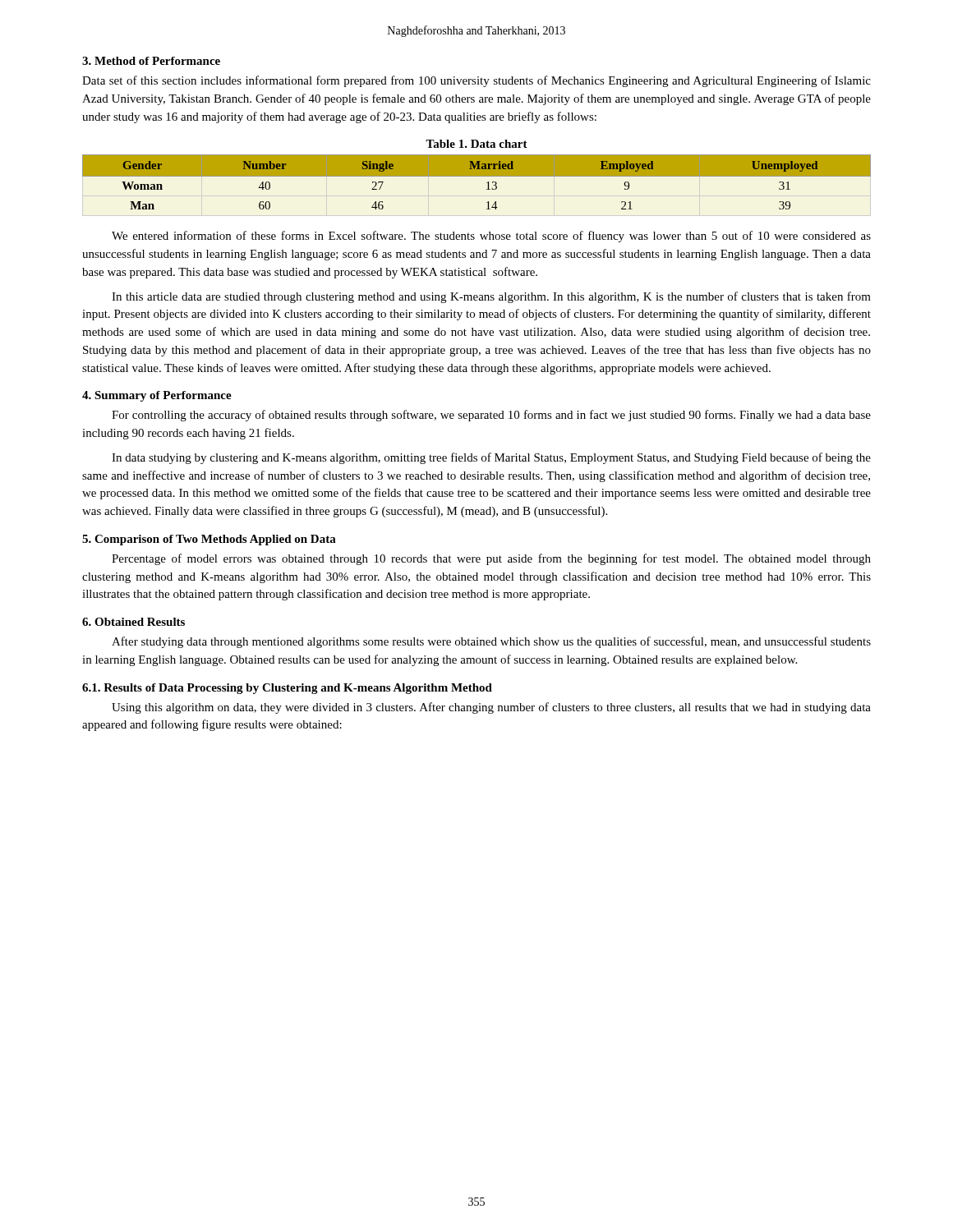The height and width of the screenshot is (1232, 953).
Task: Select the table that reads "Man"
Action: click(476, 185)
